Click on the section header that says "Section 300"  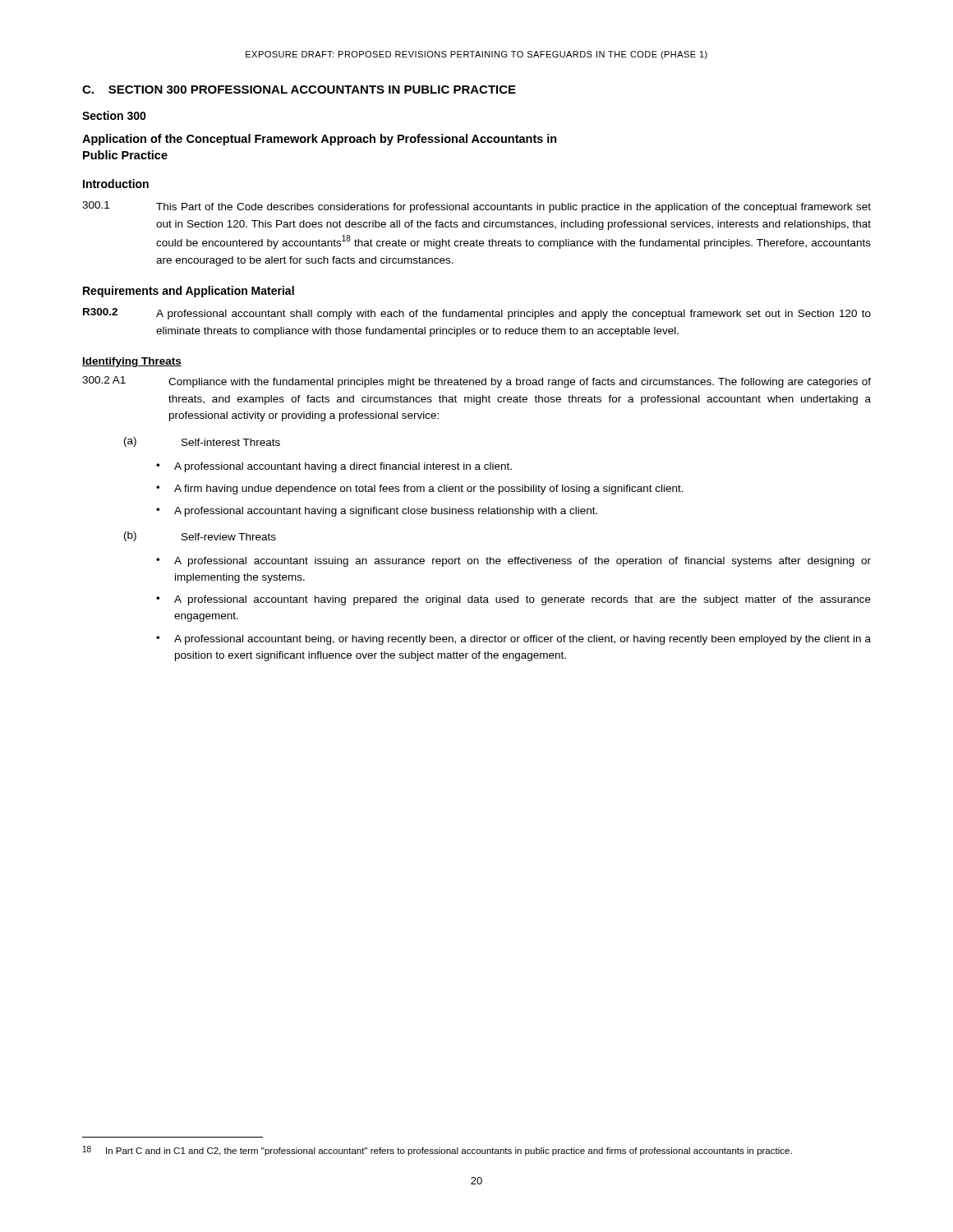pos(114,116)
